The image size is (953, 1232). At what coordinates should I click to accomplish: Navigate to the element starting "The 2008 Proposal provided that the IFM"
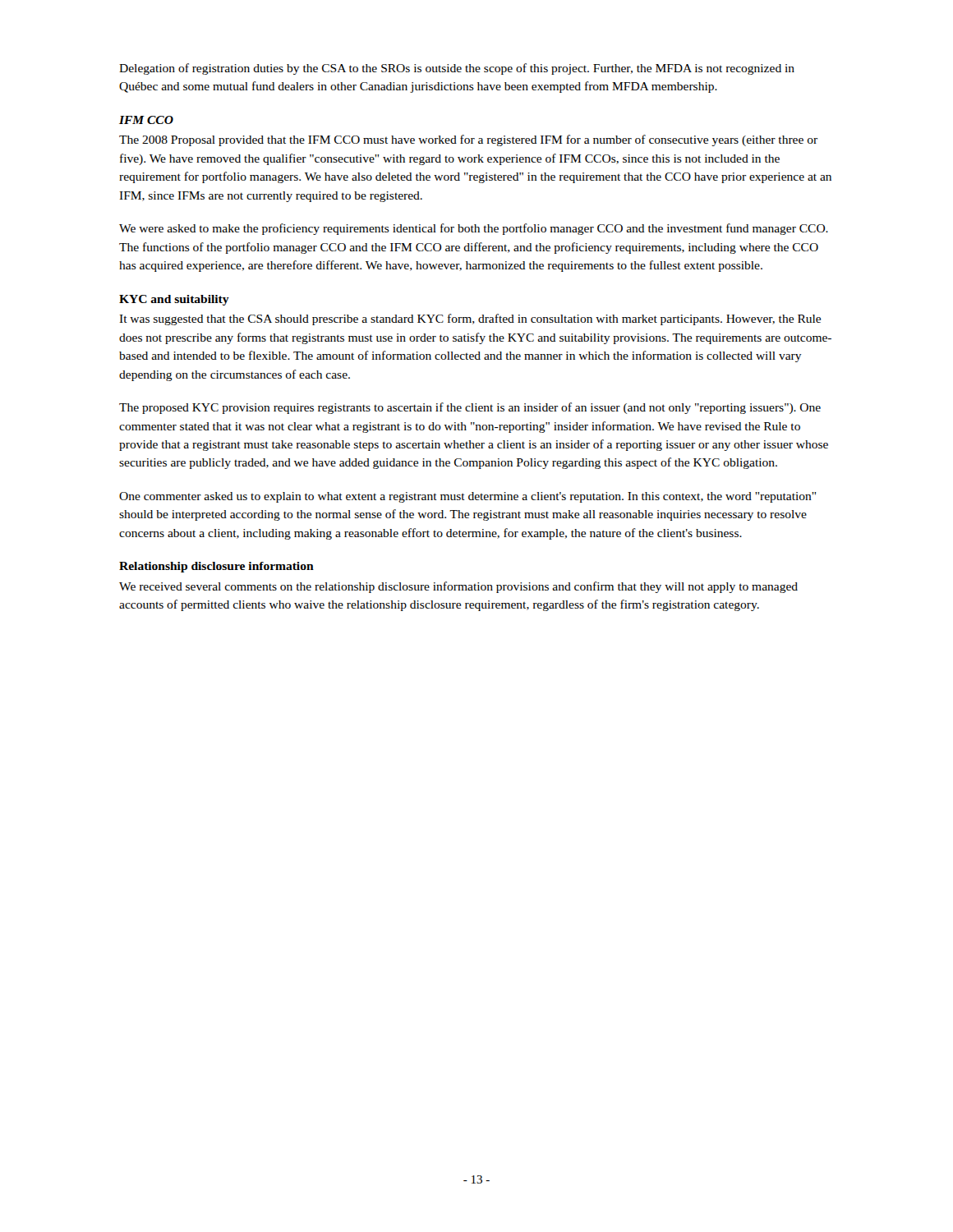click(x=475, y=167)
